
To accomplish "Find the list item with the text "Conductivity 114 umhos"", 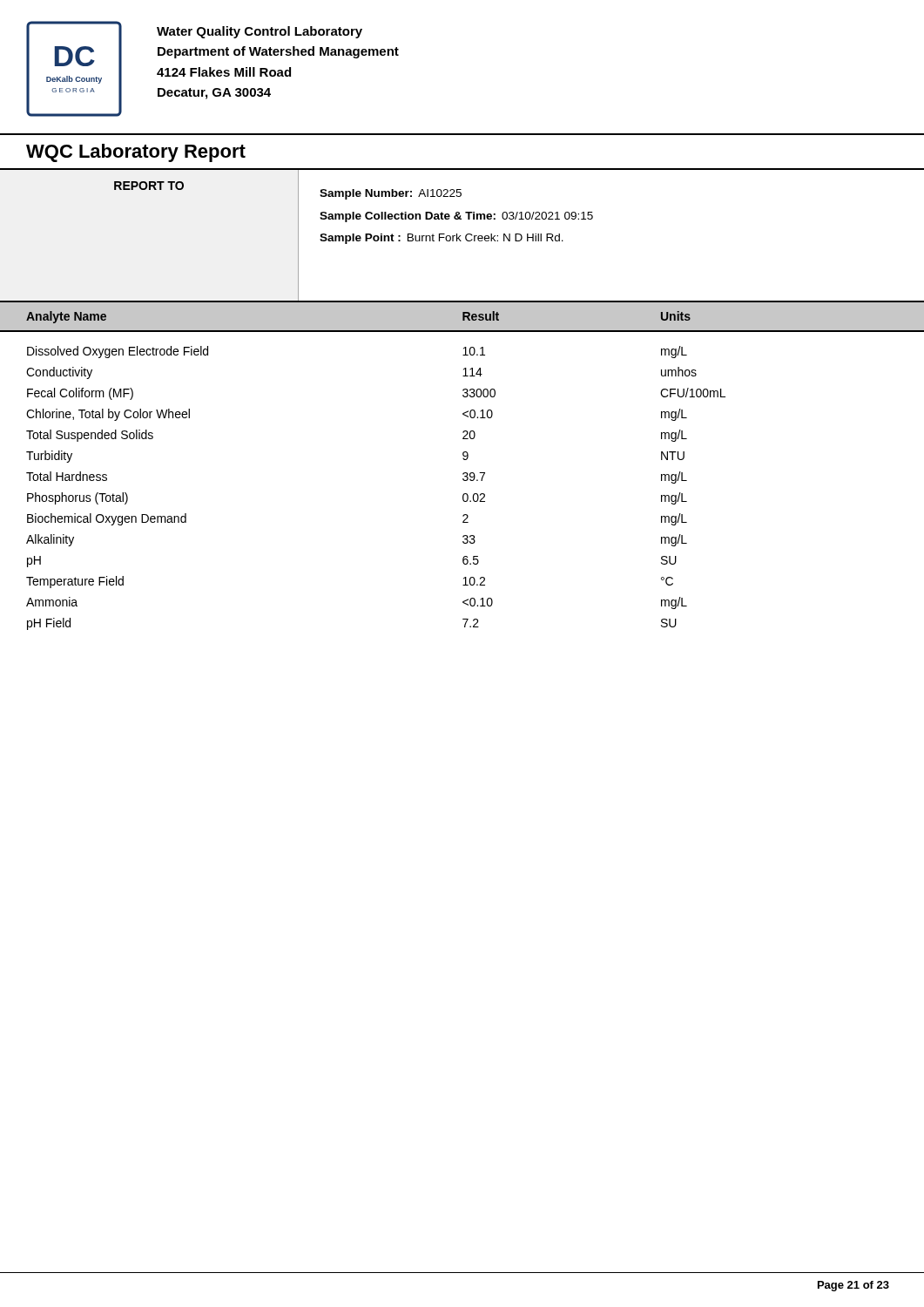I will click(462, 372).
